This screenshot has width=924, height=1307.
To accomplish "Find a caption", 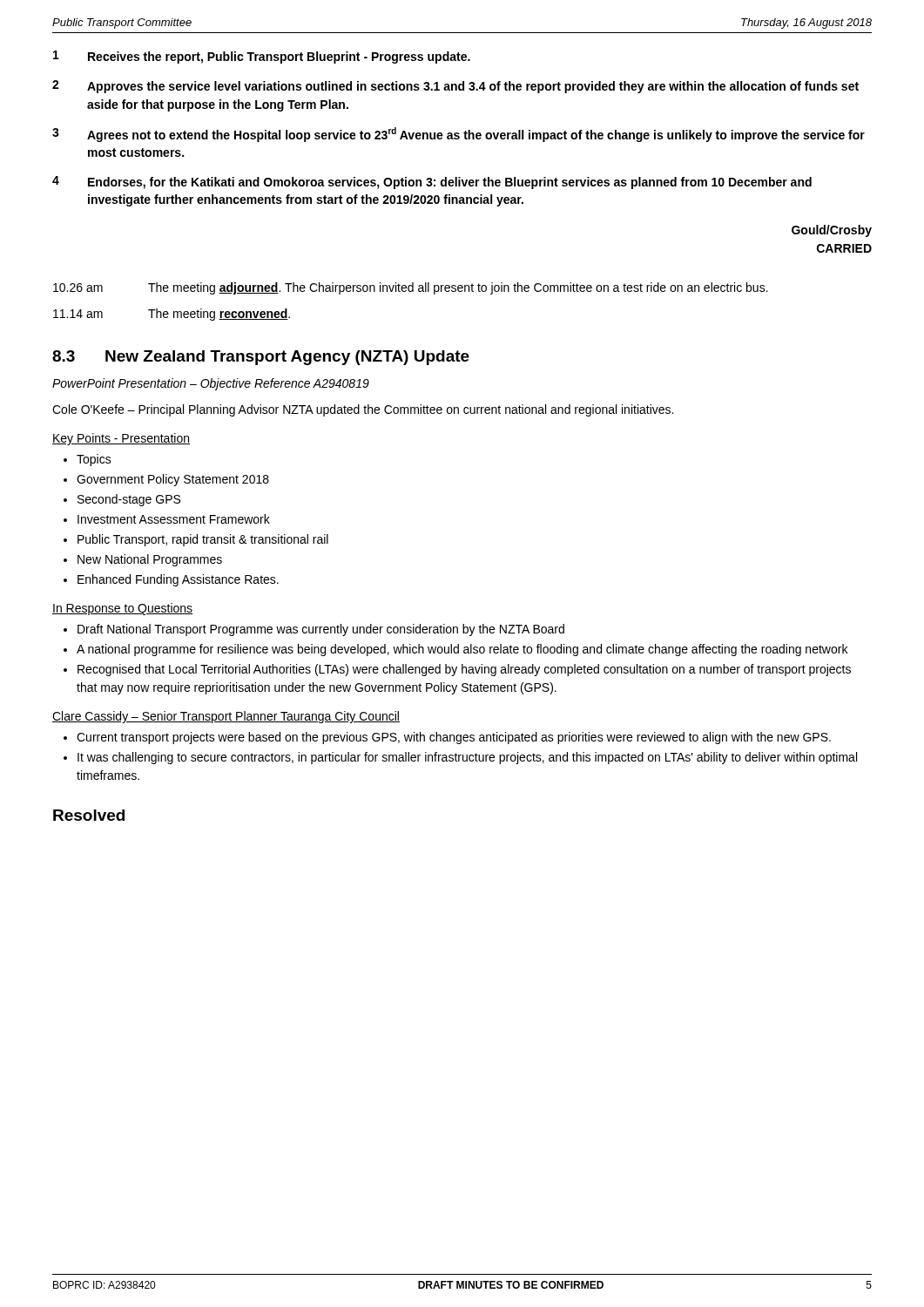I will (x=211, y=384).
